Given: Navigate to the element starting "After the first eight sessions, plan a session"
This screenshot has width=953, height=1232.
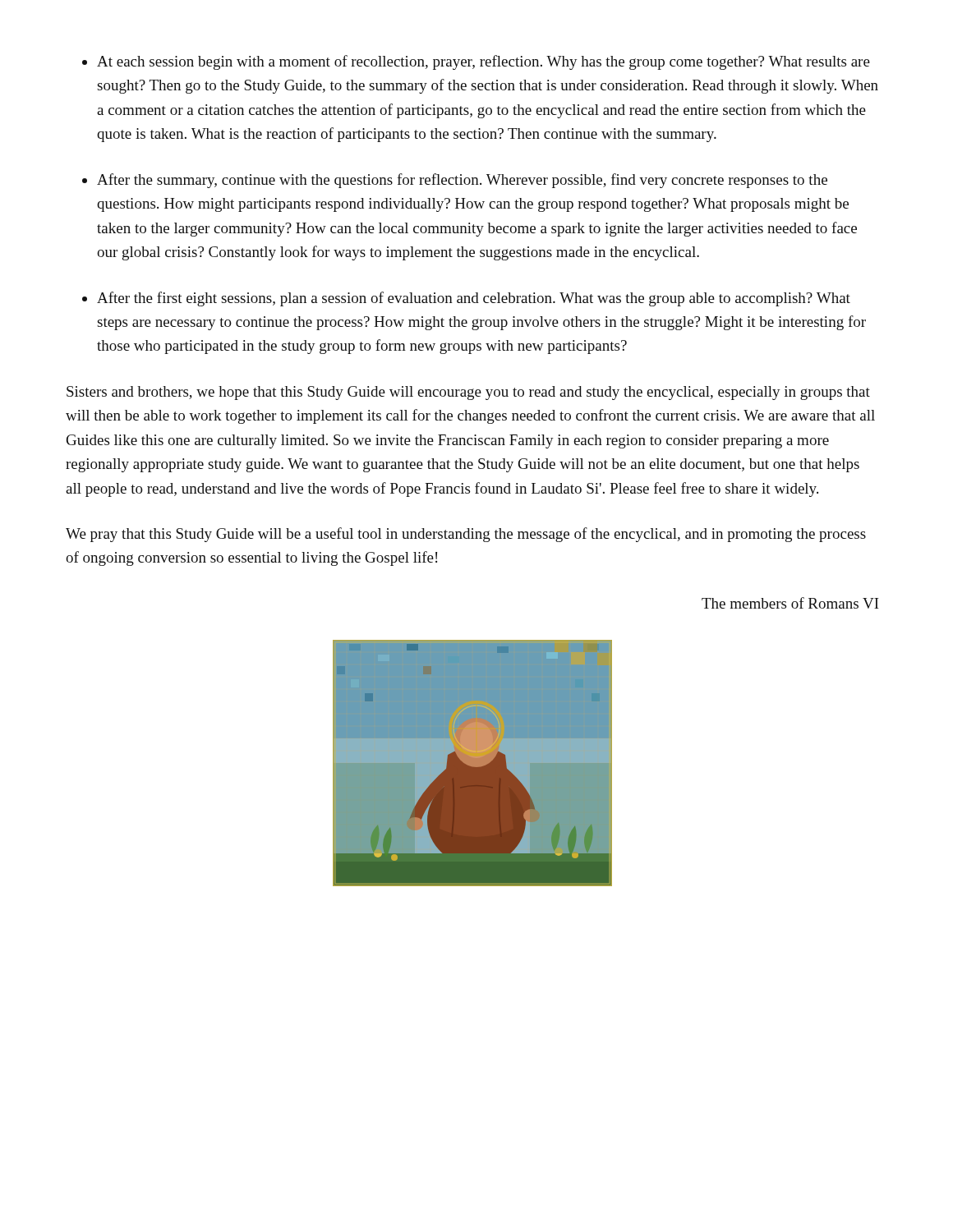Looking at the screenshot, I should (x=481, y=321).
